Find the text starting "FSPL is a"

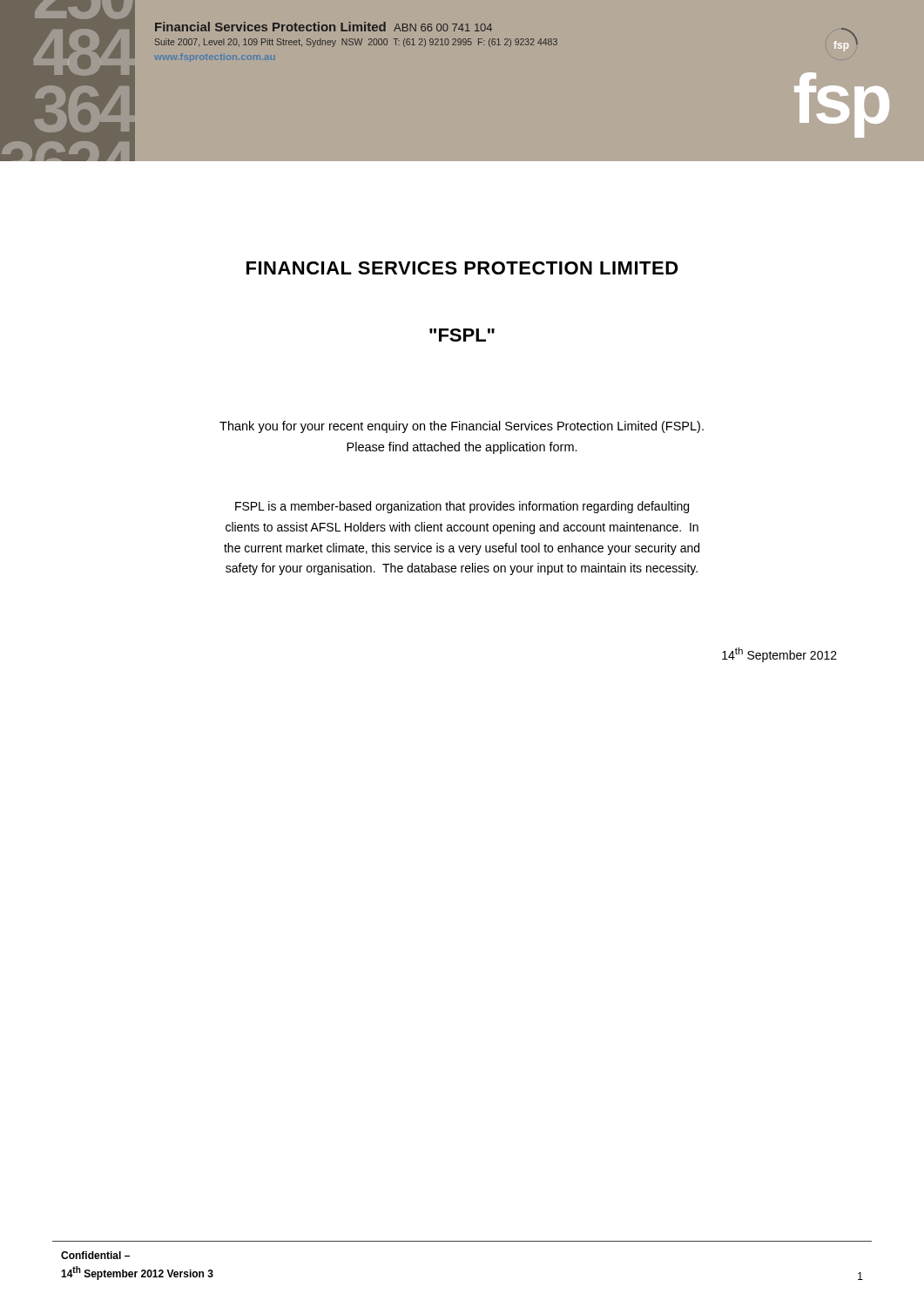462,538
